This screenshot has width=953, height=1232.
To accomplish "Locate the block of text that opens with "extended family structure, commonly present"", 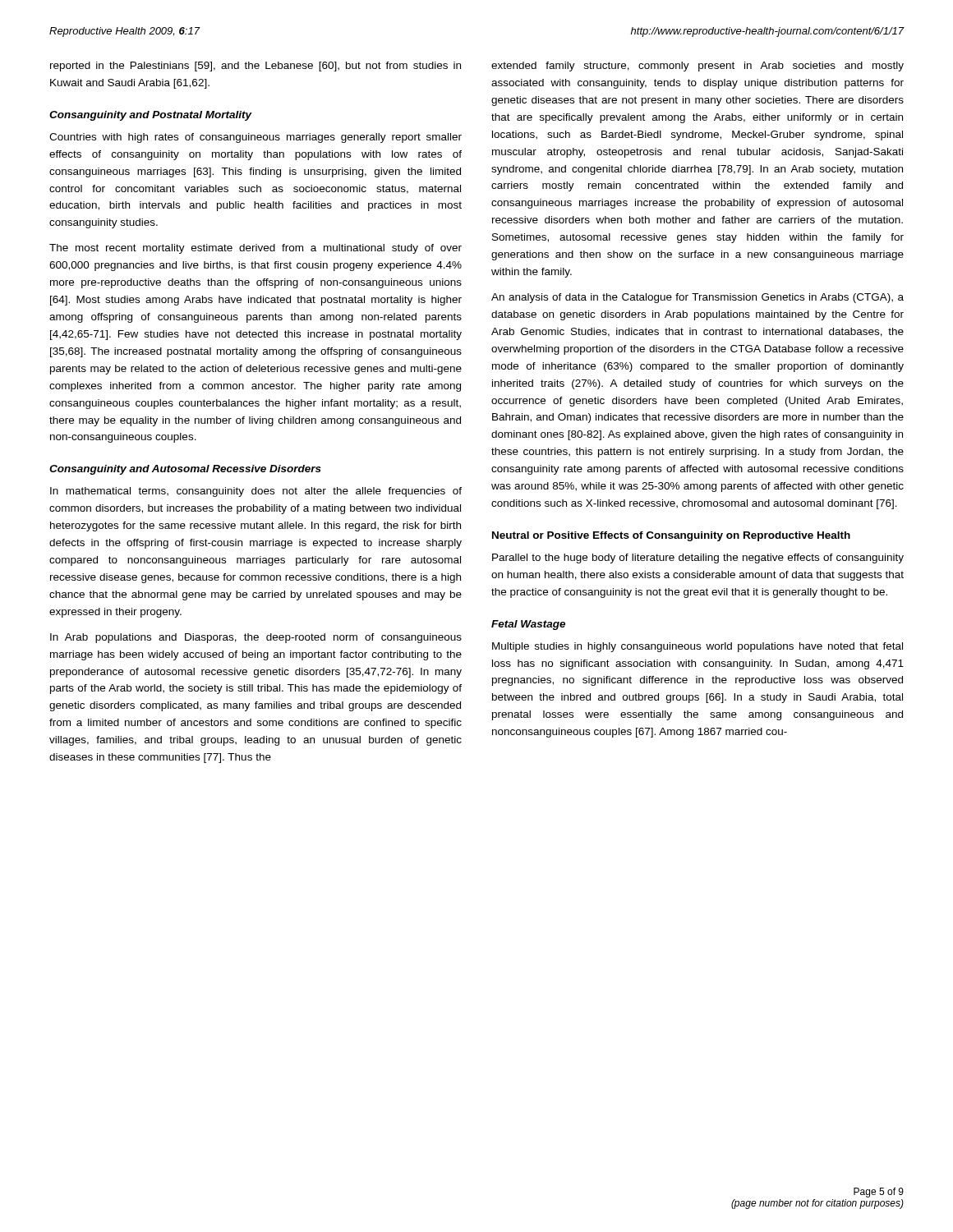I will pyautogui.click(x=698, y=285).
